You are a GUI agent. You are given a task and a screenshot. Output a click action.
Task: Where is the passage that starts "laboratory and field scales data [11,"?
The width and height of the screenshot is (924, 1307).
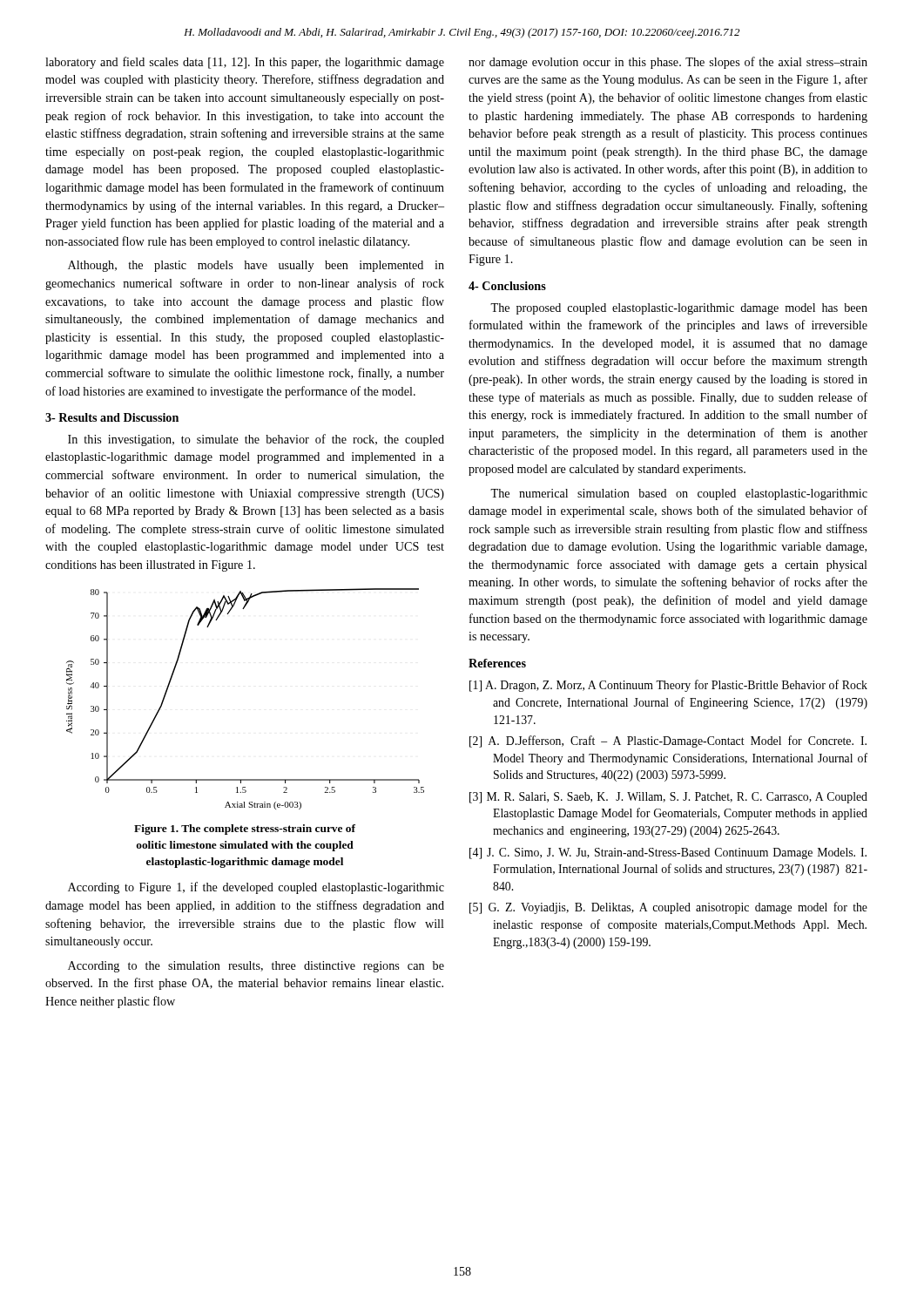click(245, 152)
